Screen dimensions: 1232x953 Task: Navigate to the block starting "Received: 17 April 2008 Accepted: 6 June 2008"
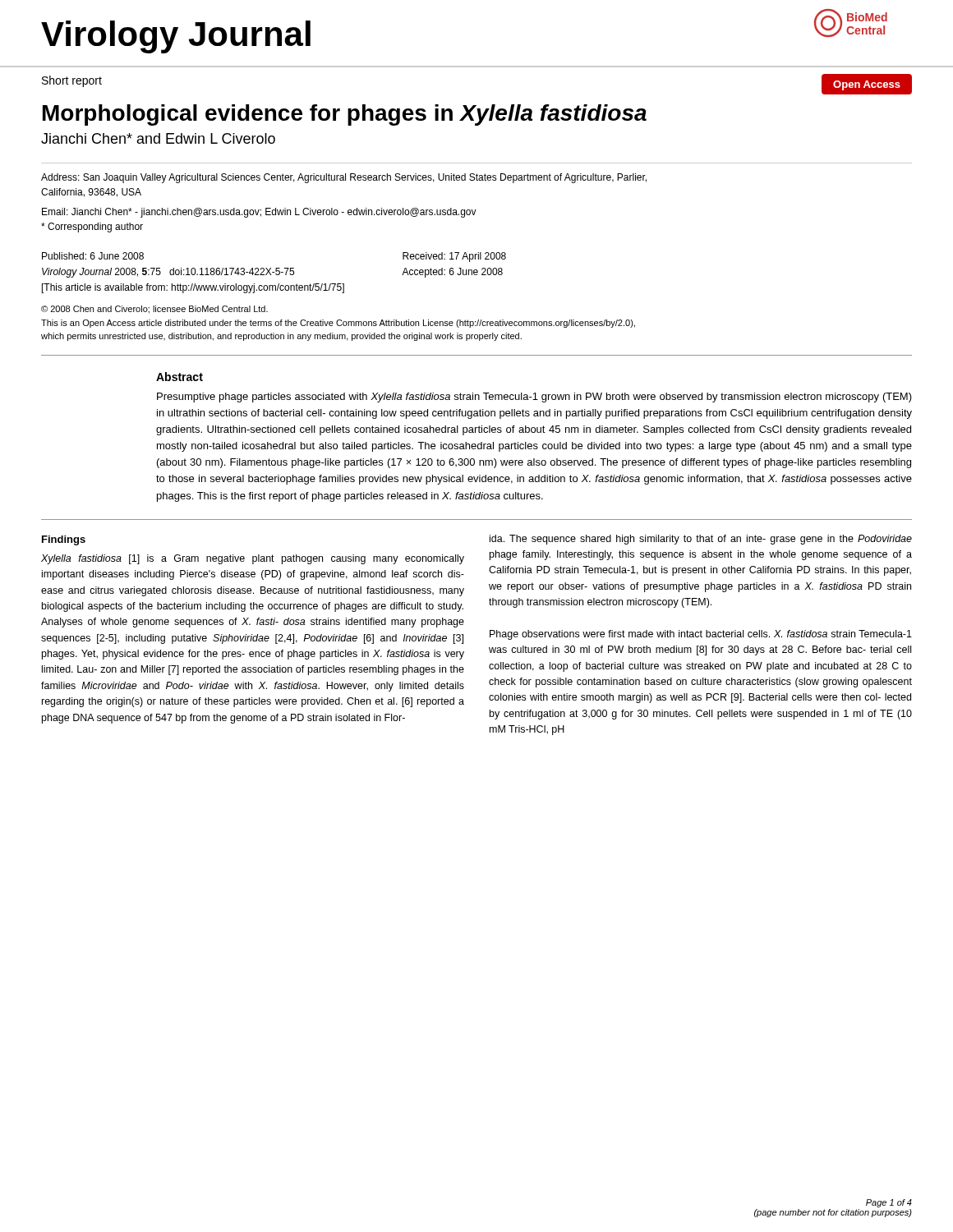(454, 264)
